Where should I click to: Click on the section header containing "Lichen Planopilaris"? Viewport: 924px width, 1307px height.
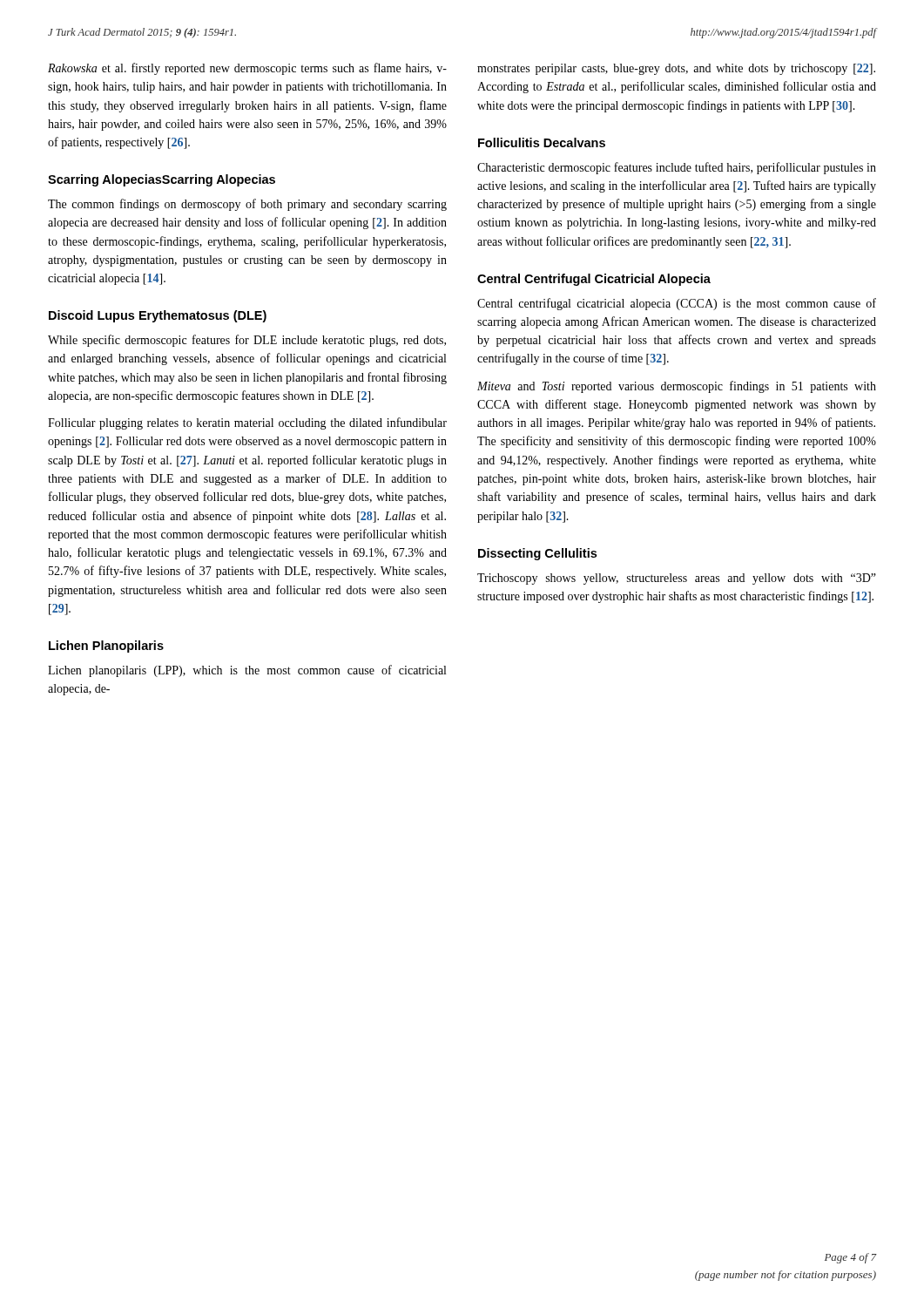[106, 646]
